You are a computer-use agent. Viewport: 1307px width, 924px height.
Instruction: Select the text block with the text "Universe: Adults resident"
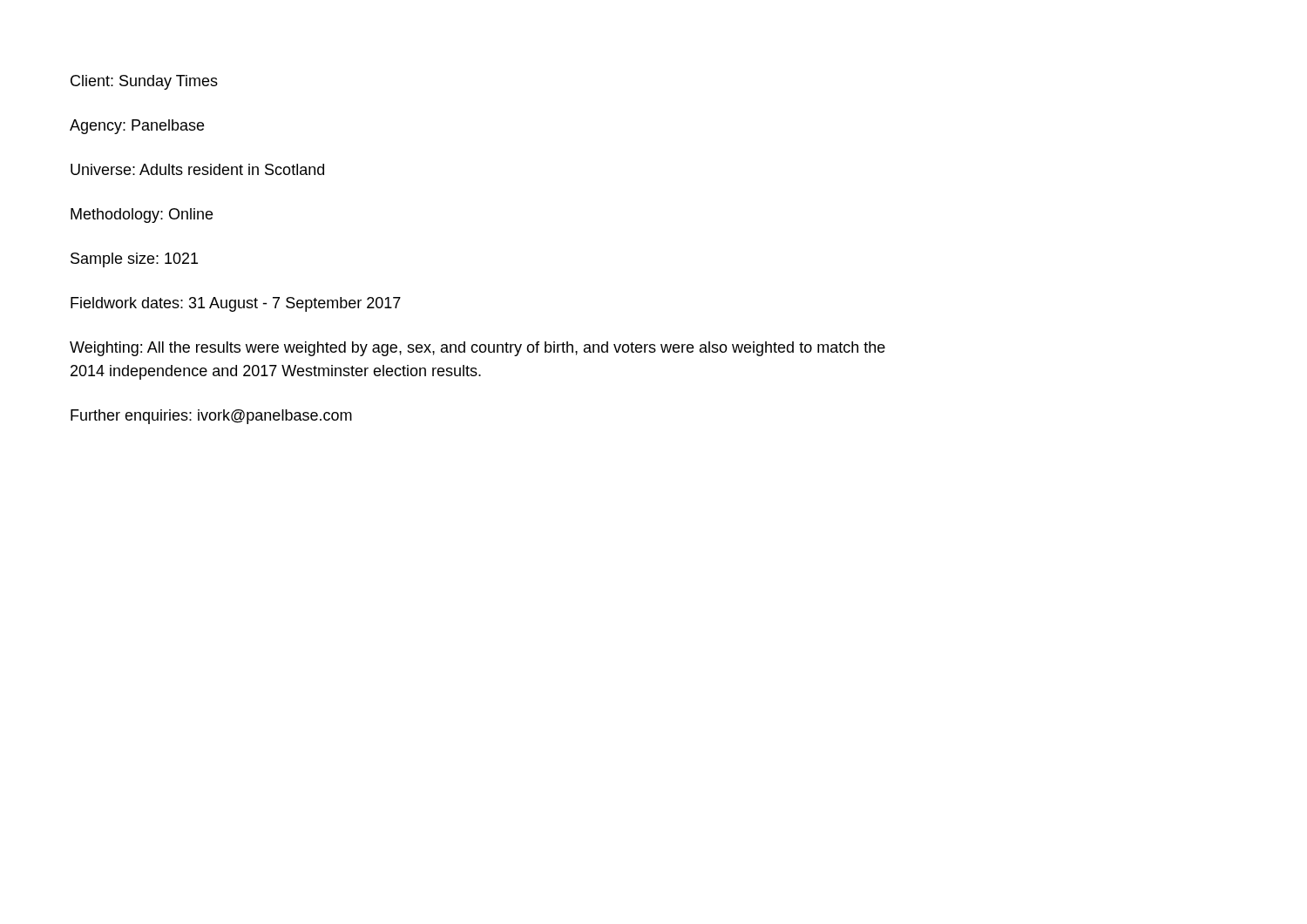pyautogui.click(x=197, y=170)
